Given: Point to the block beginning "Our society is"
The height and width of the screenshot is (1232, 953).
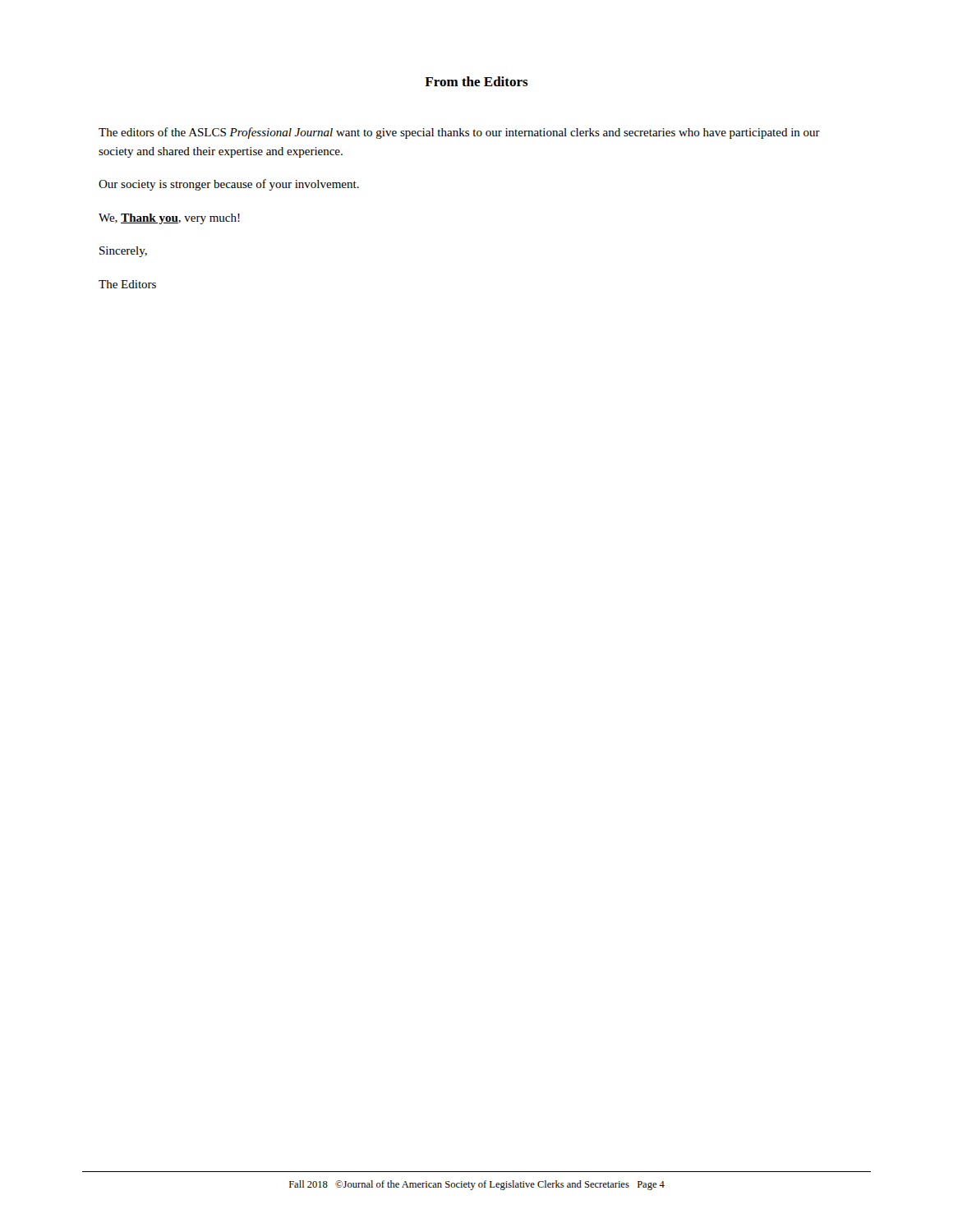Looking at the screenshot, I should (229, 184).
